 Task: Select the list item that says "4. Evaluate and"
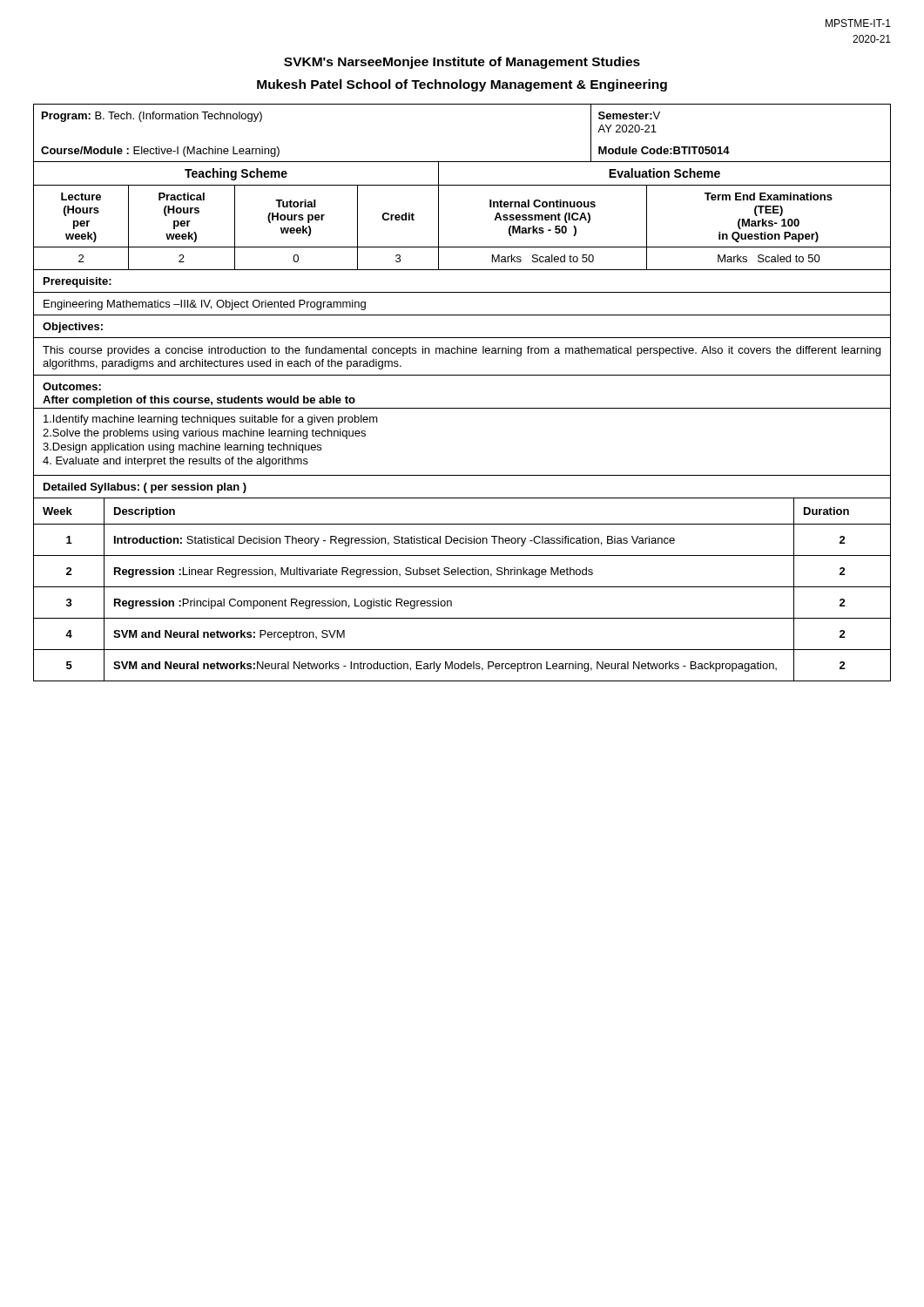click(x=175, y=461)
